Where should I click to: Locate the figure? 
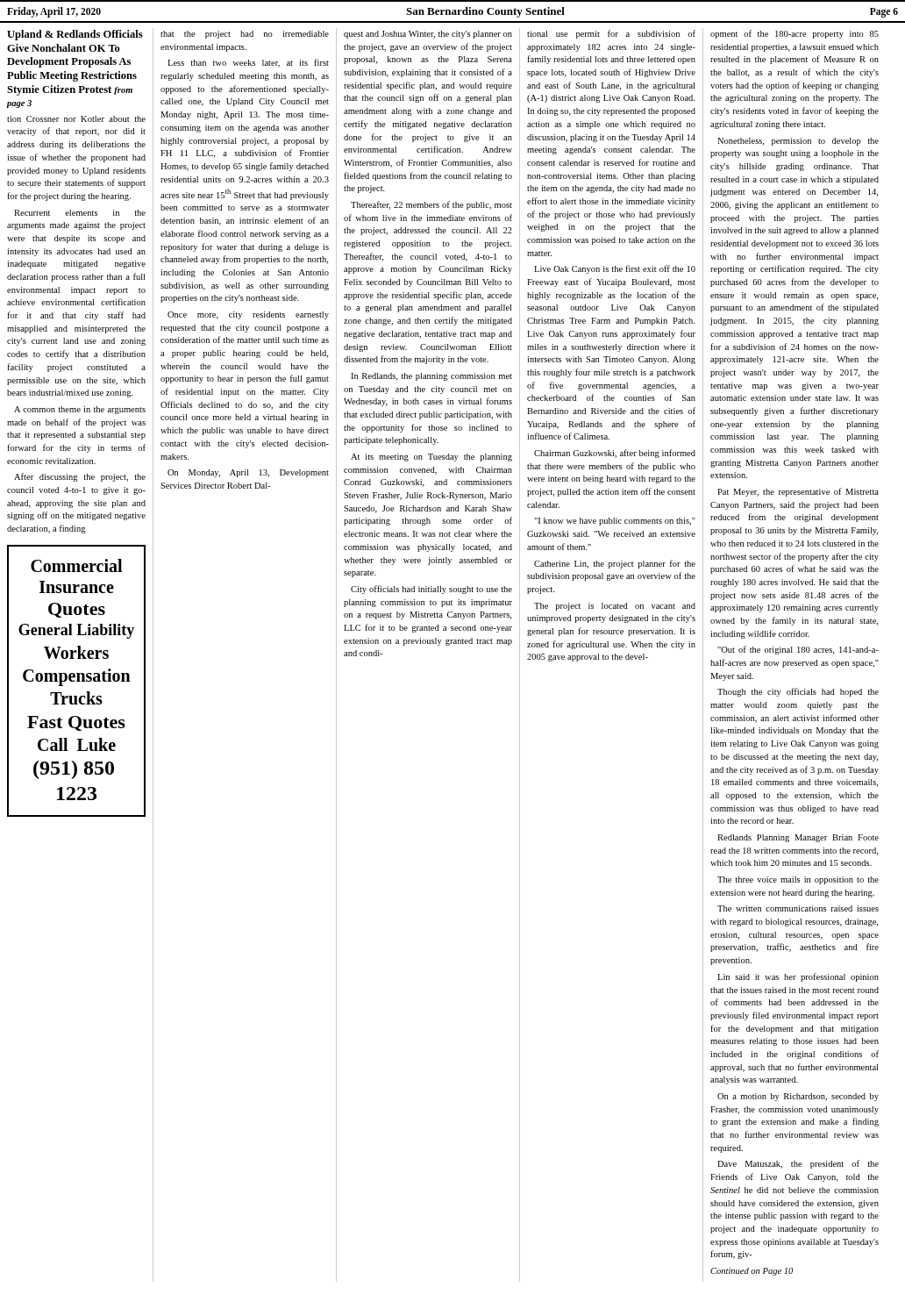(76, 681)
